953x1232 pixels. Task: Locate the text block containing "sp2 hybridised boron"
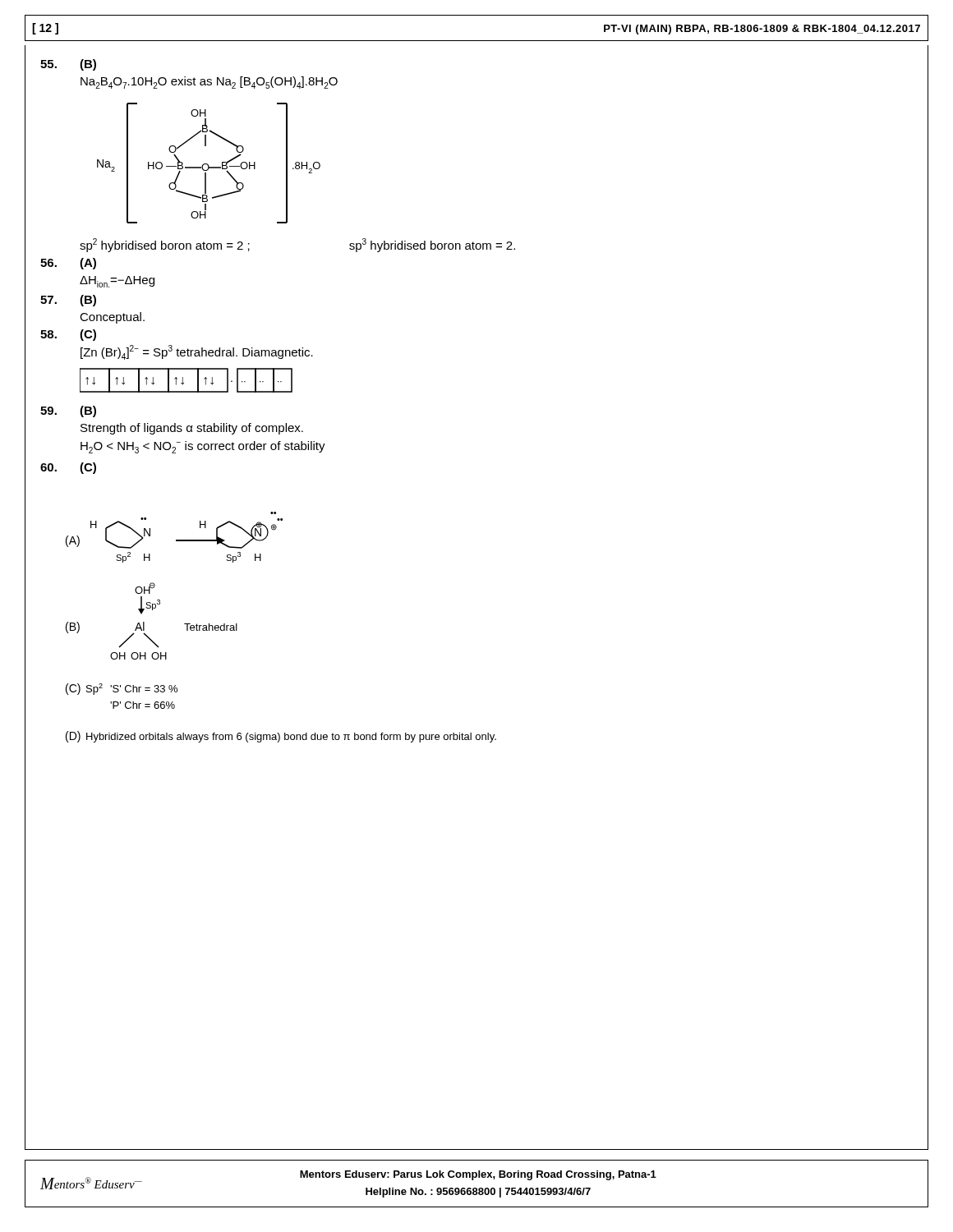pos(163,244)
